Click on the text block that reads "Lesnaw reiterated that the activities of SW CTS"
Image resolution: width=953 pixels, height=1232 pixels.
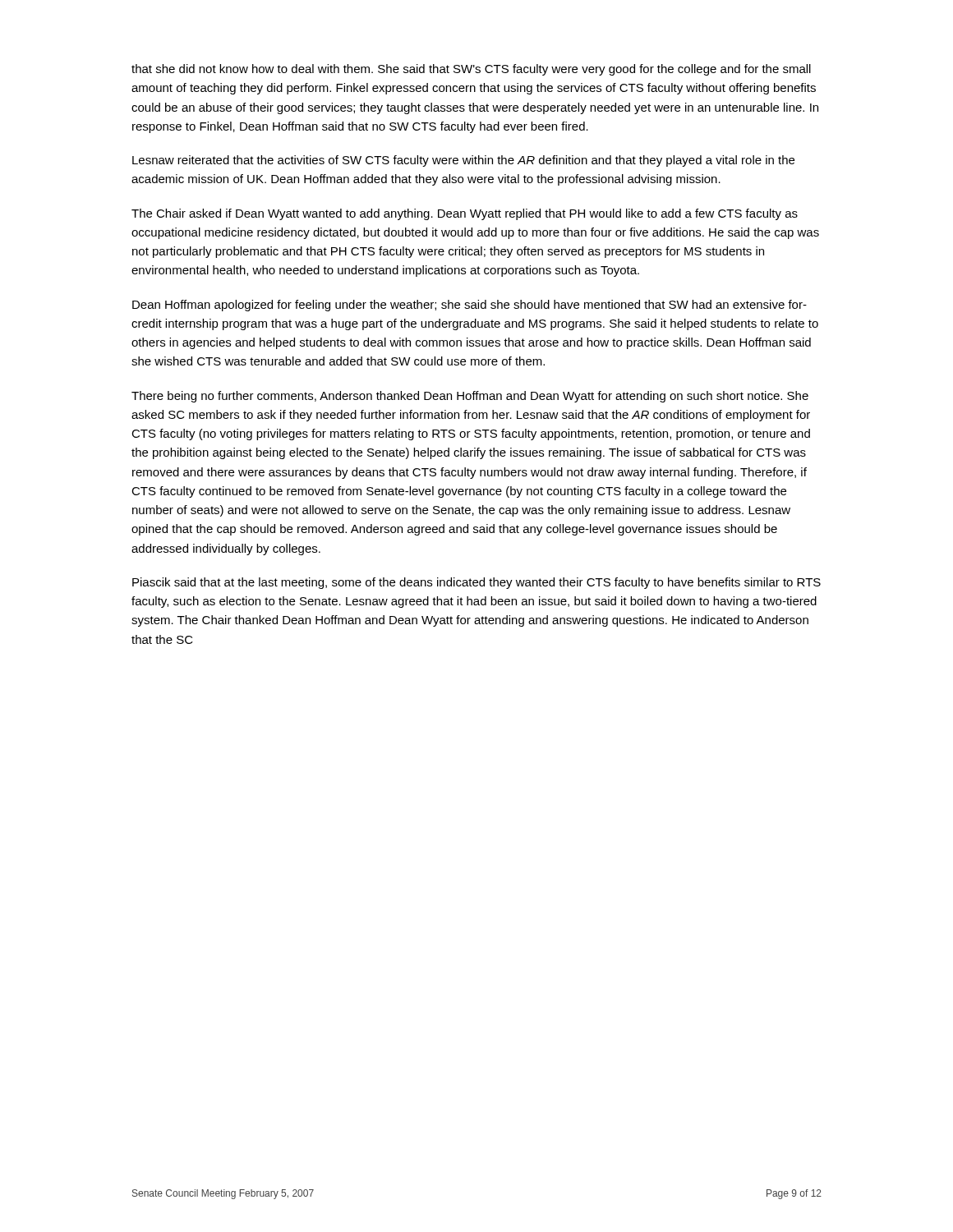(x=463, y=169)
